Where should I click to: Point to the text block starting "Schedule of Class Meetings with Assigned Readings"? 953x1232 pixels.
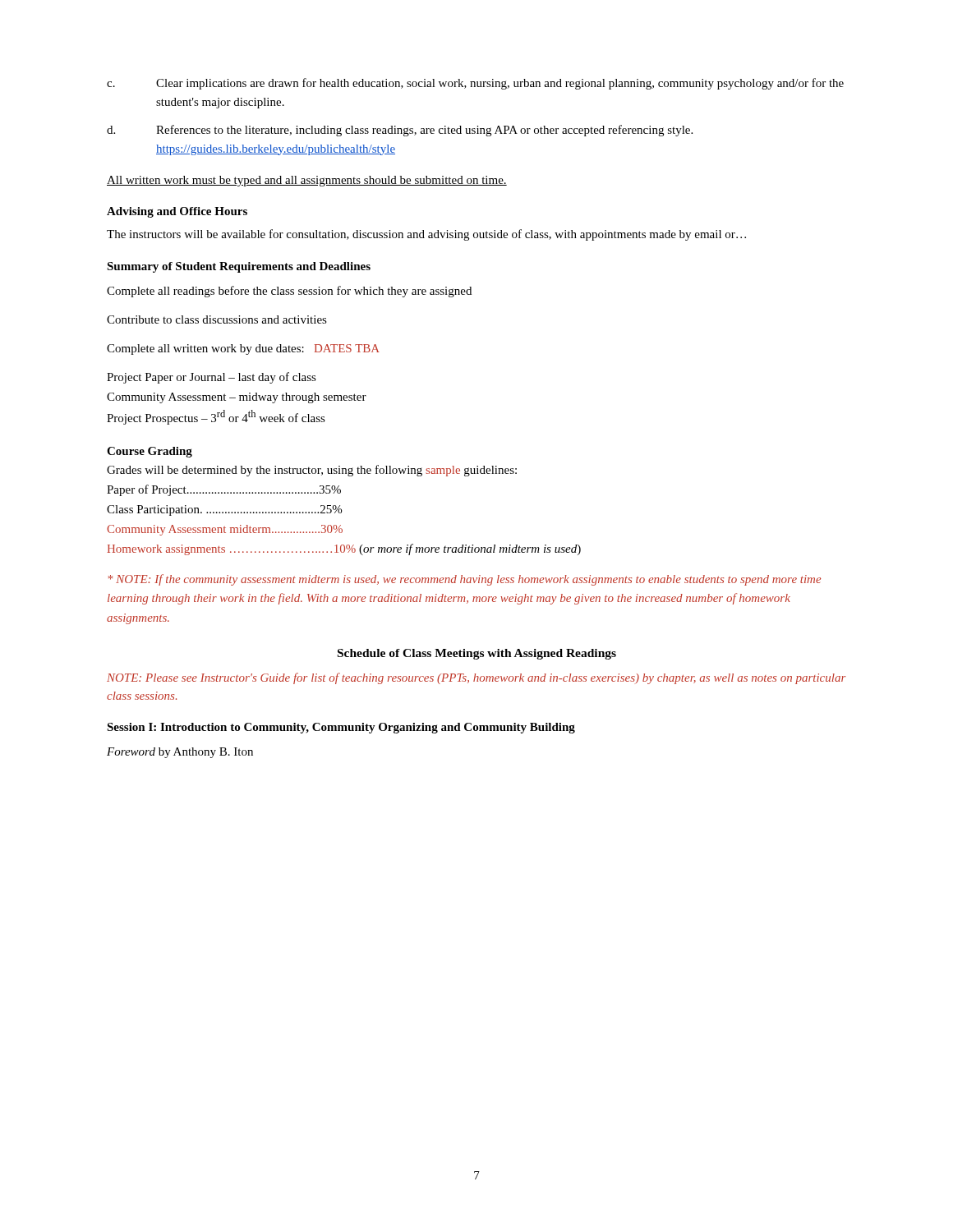point(476,652)
